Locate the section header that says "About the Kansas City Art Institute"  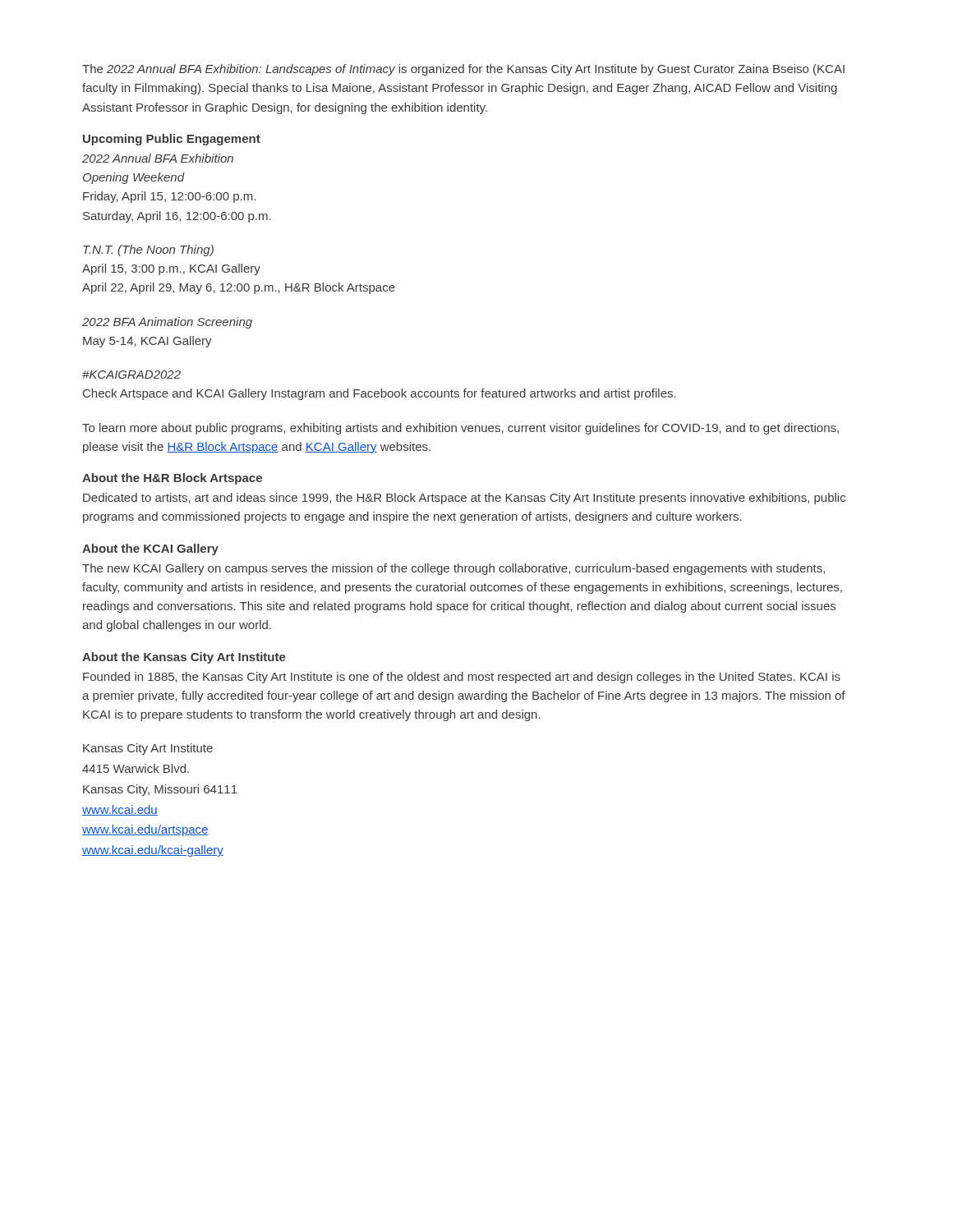tap(184, 656)
